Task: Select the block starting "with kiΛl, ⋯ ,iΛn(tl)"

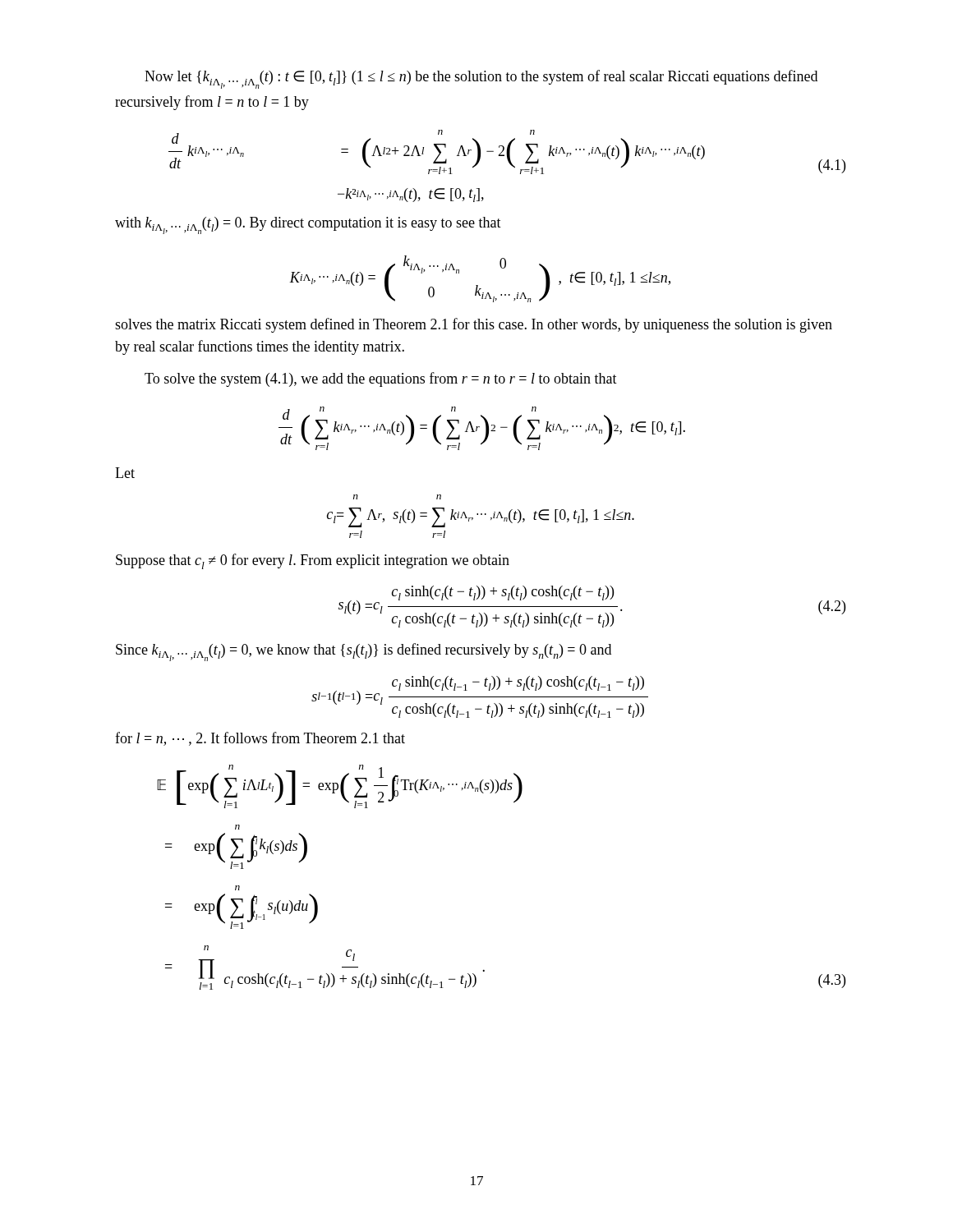Action: 481,225
